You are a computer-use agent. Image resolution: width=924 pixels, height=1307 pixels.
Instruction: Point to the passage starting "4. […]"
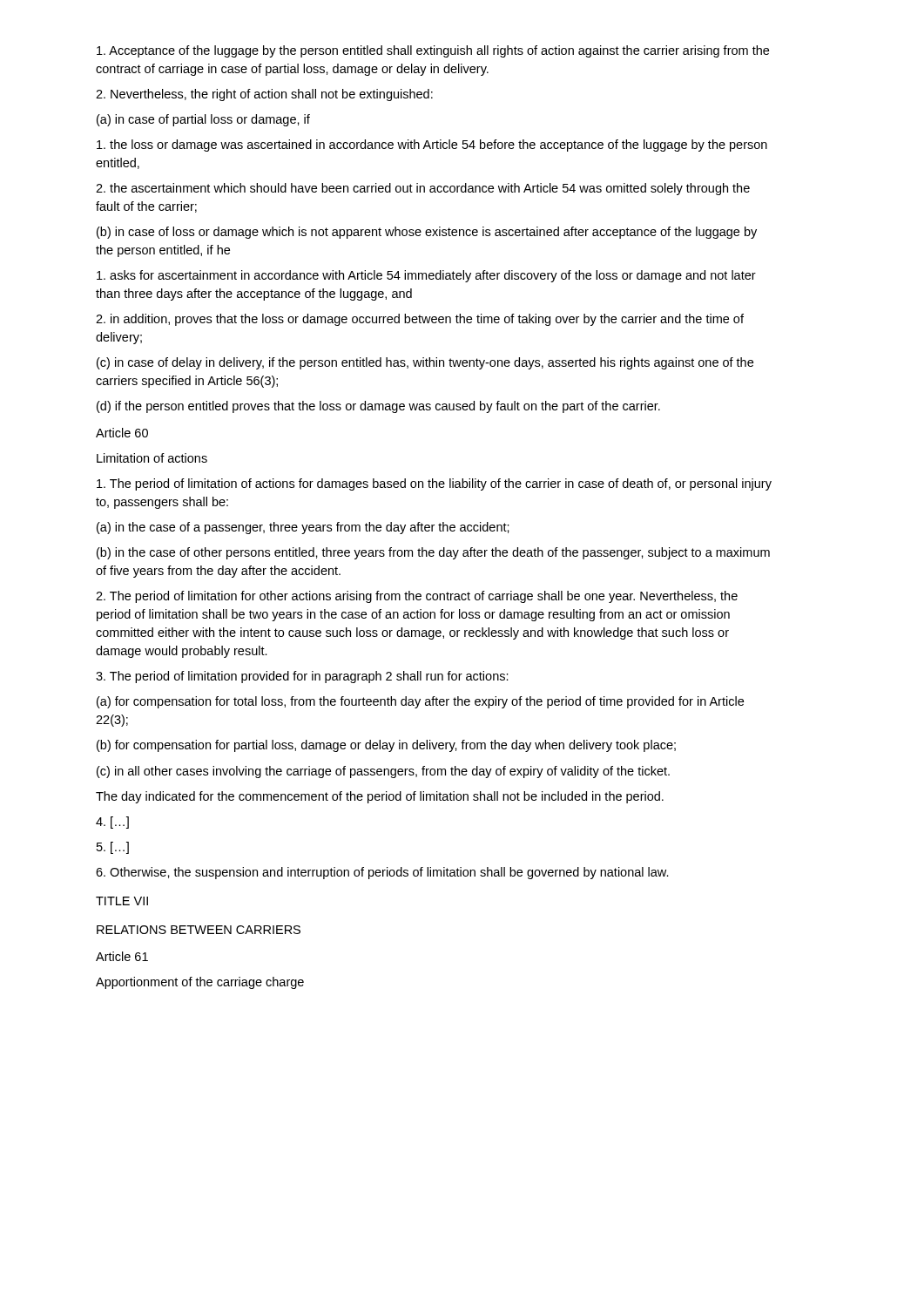click(113, 821)
